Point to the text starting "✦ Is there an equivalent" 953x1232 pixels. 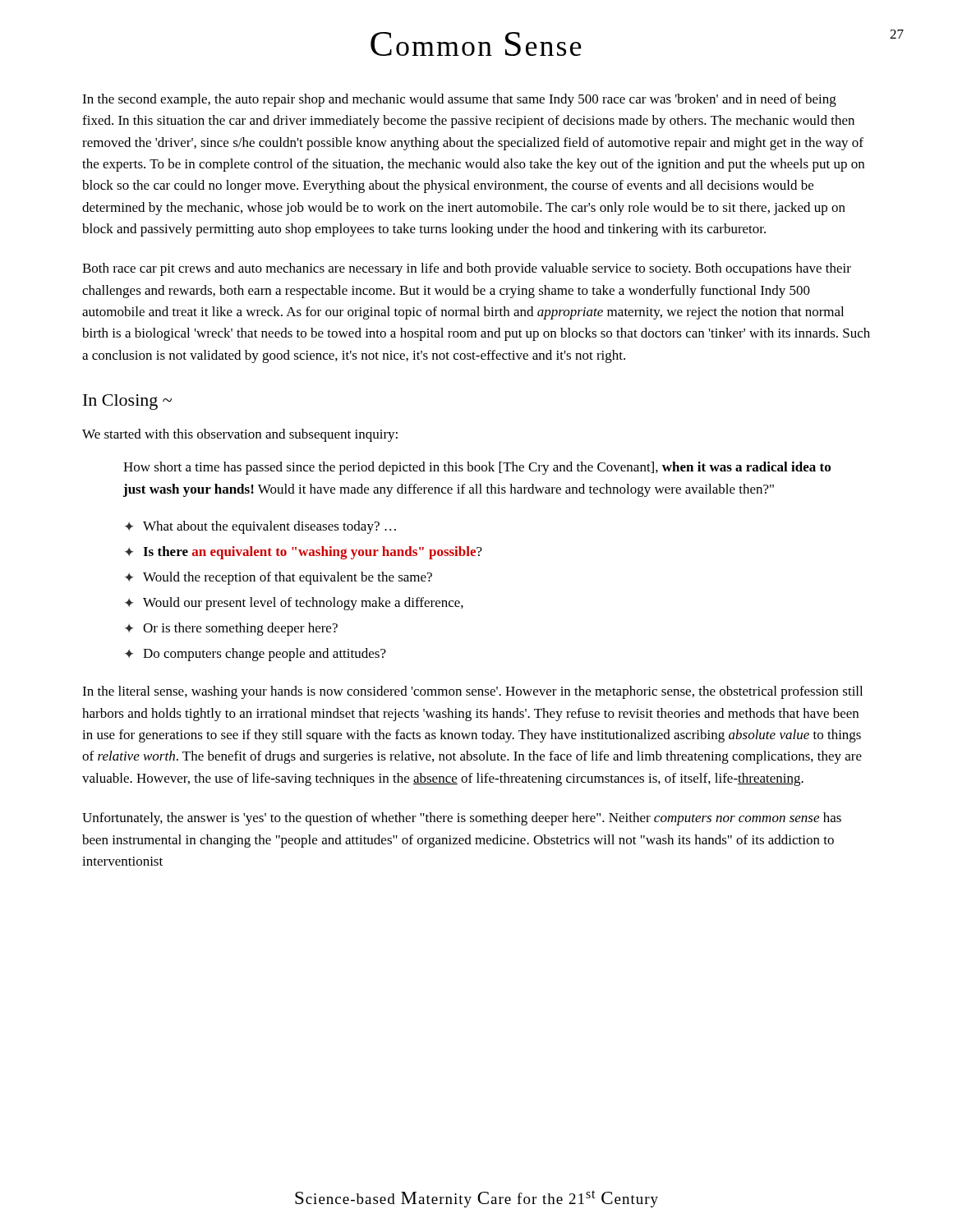[x=303, y=553]
